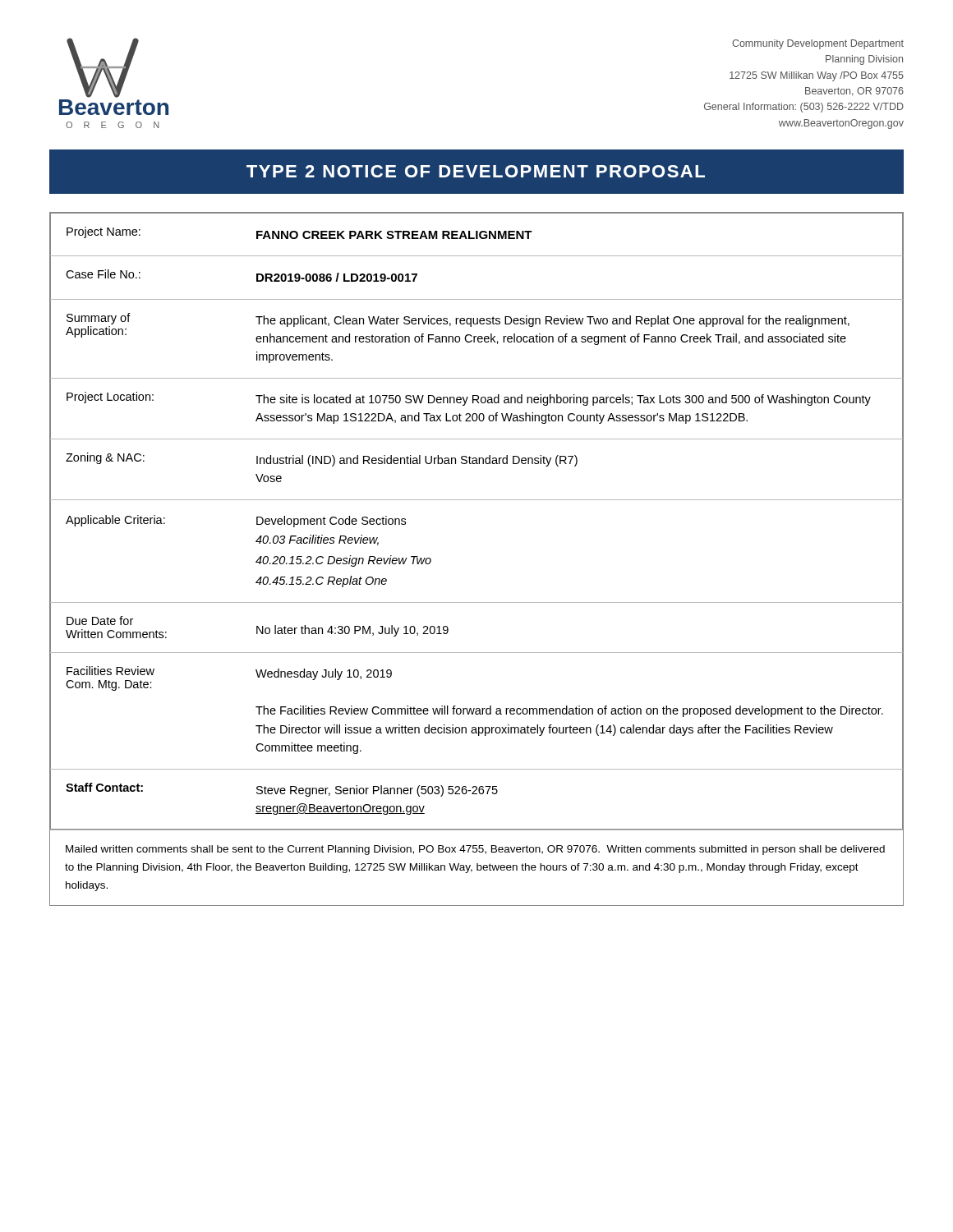Find the title
Screen dimensions: 1232x953
pos(476,171)
